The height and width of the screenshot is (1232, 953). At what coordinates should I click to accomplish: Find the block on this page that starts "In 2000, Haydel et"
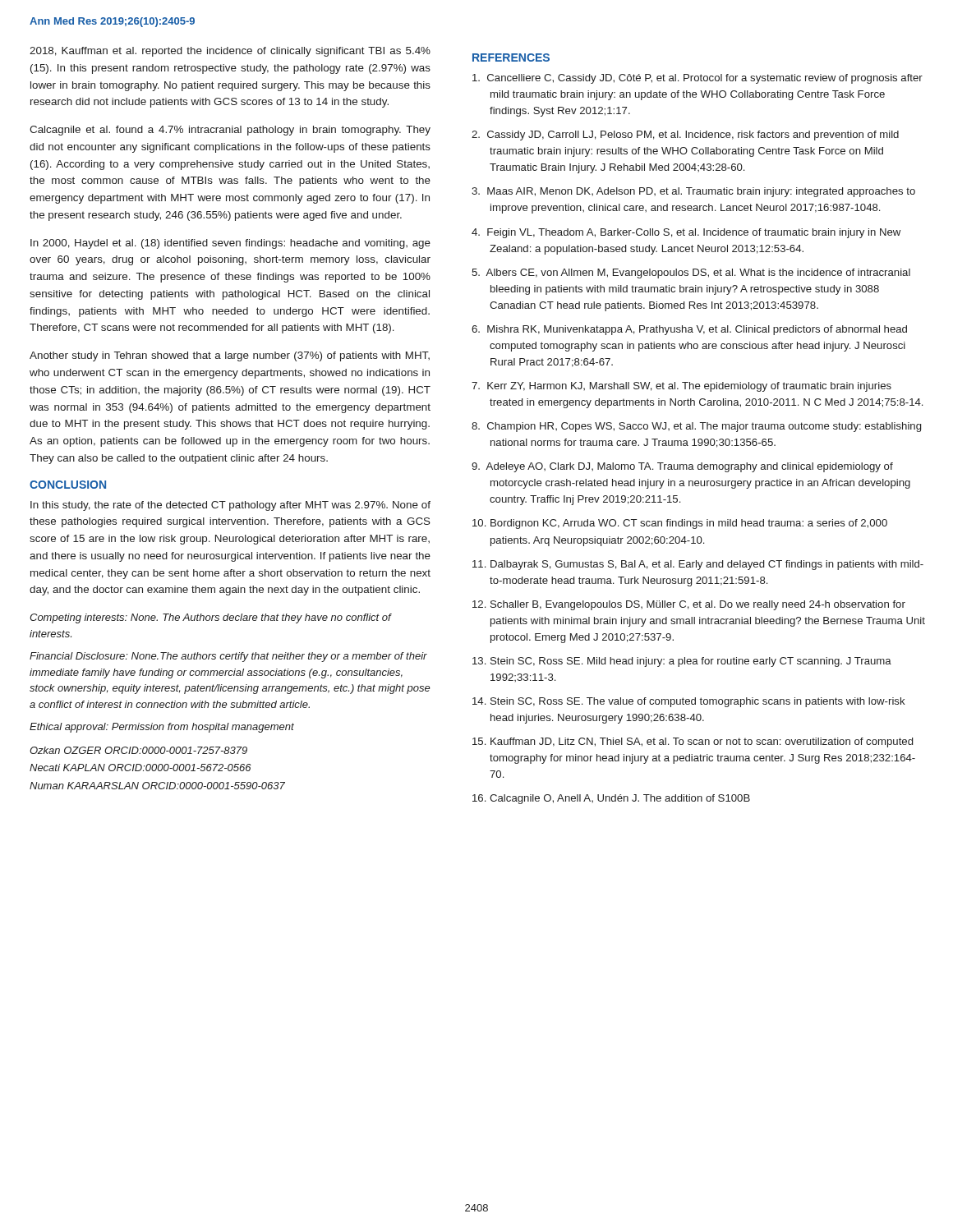(x=230, y=285)
